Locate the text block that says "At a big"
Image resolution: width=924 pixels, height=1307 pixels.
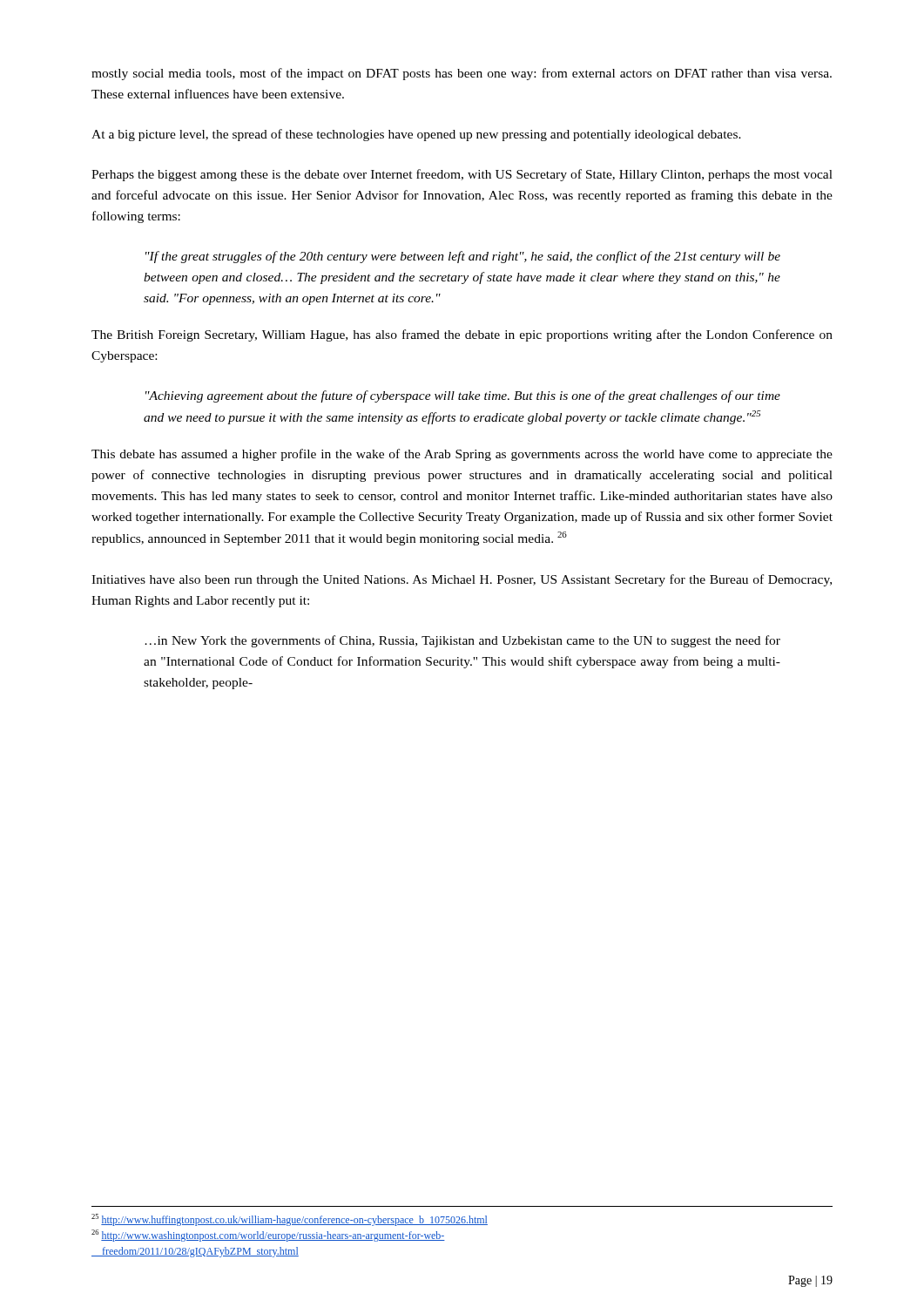coord(416,134)
